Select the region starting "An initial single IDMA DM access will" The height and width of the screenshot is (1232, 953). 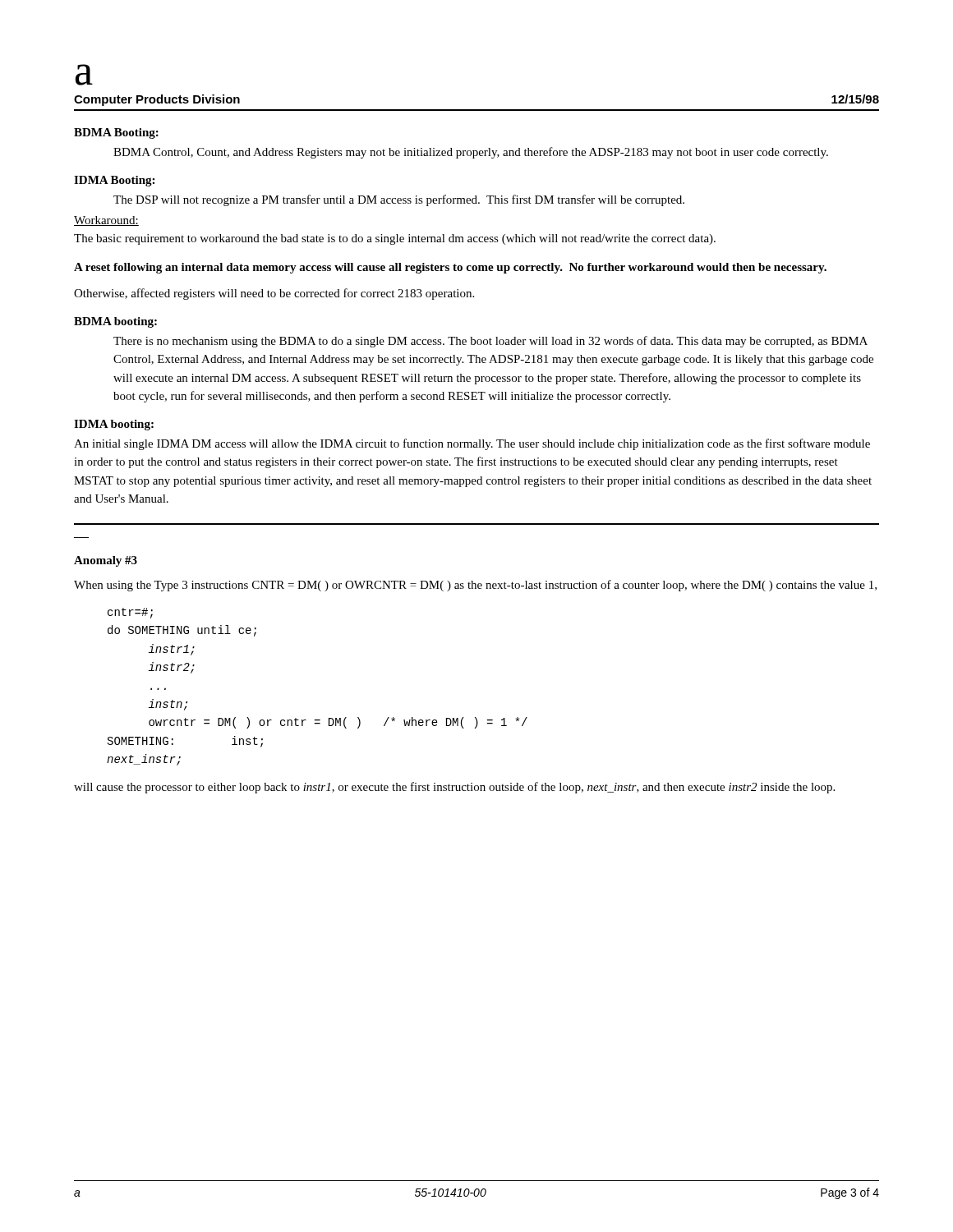tap(476, 471)
